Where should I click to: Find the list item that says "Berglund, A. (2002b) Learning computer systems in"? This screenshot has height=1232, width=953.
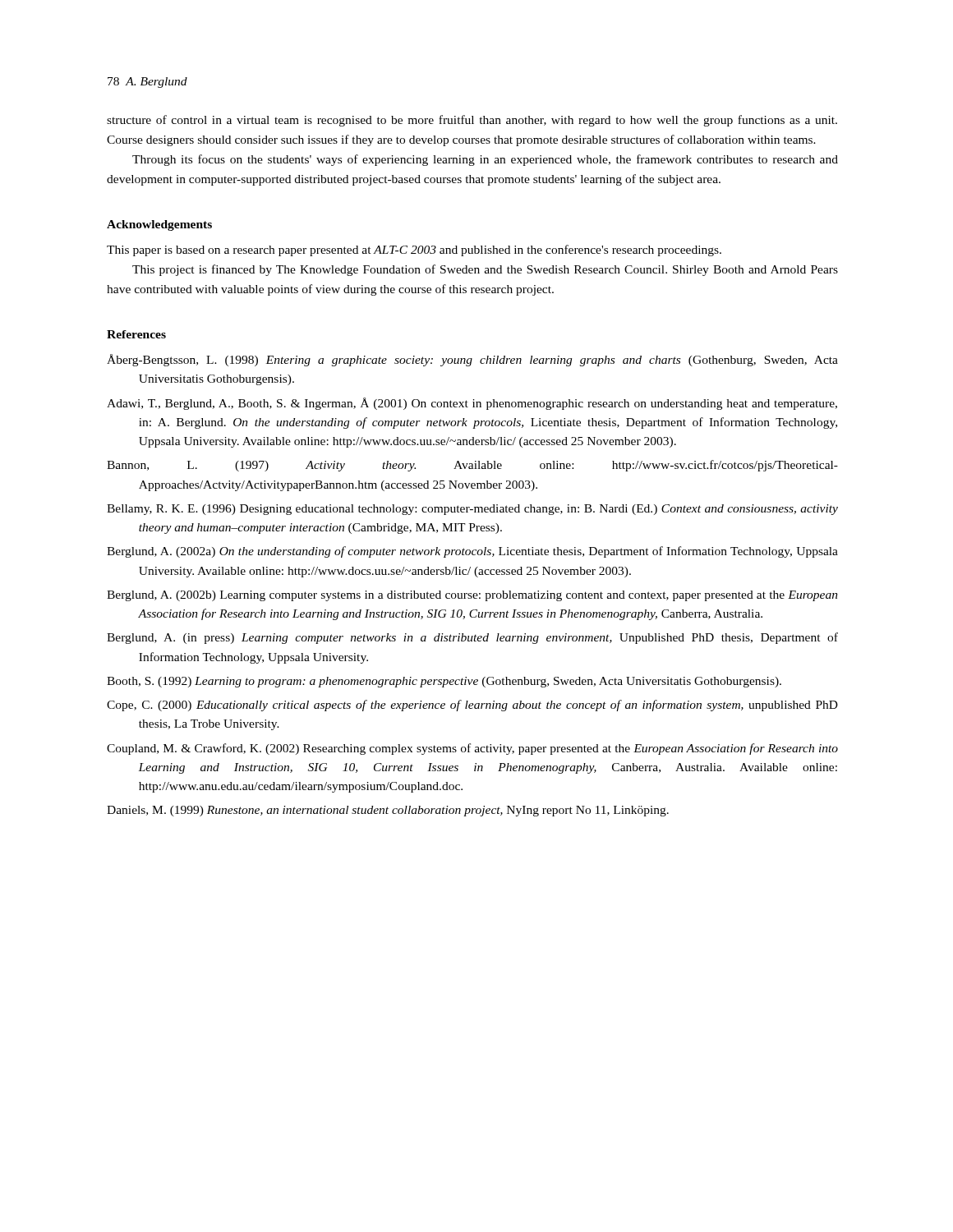(x=472, y=604)
